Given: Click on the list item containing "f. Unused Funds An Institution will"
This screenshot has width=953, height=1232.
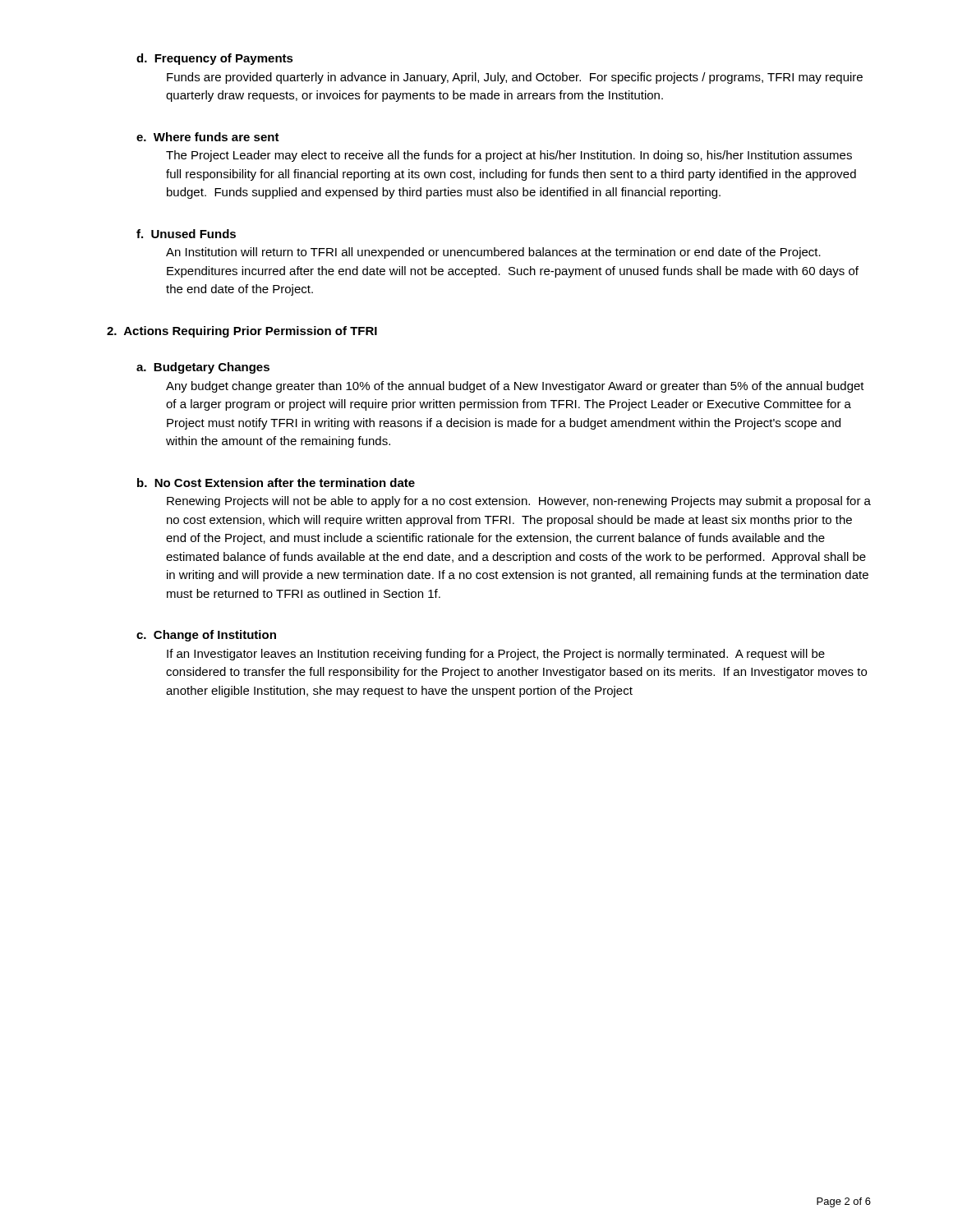Looking at the screenshot, I should pyautogui.click(x=504, y=262).
